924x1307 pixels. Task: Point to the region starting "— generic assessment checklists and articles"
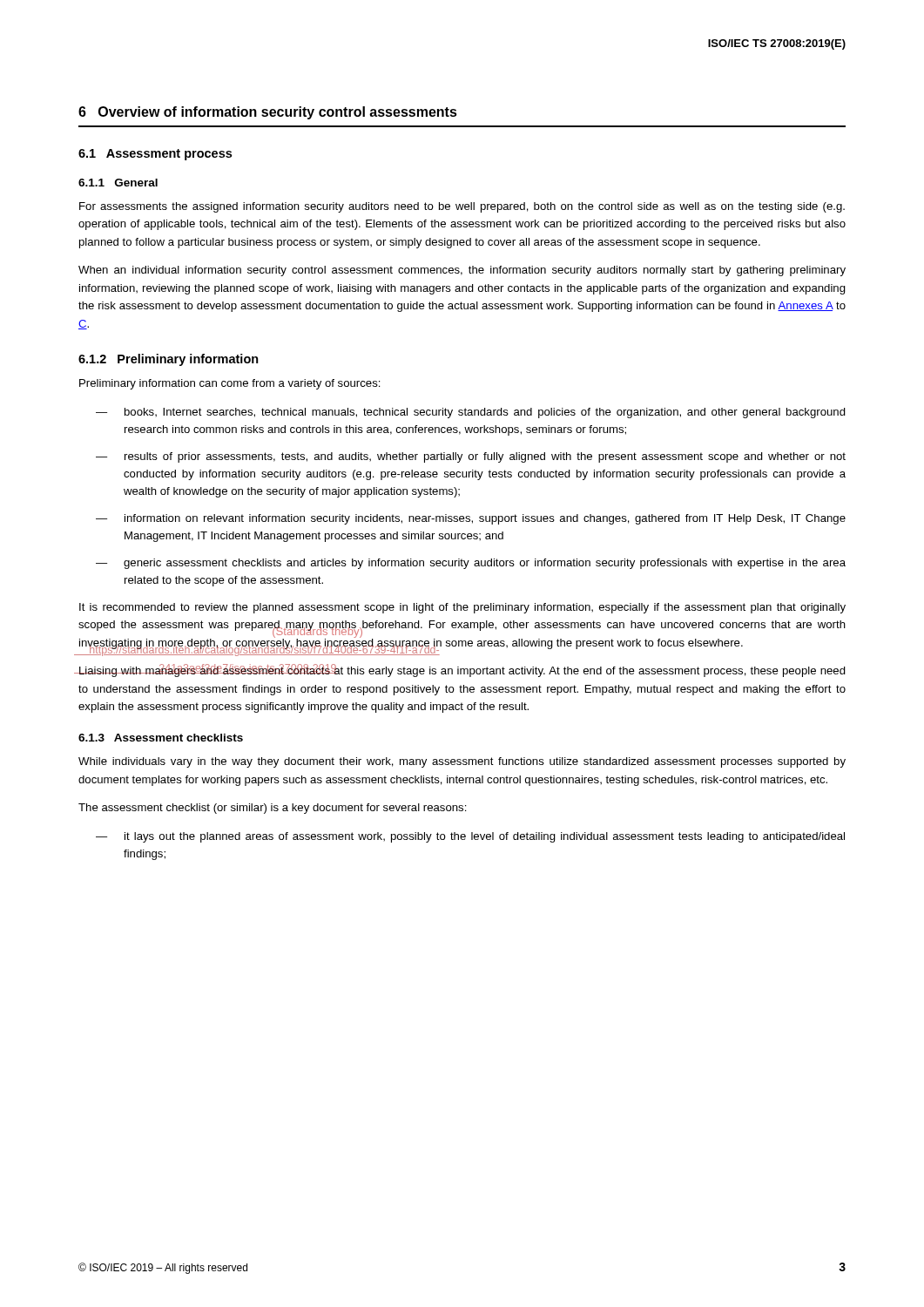point(471,572)
